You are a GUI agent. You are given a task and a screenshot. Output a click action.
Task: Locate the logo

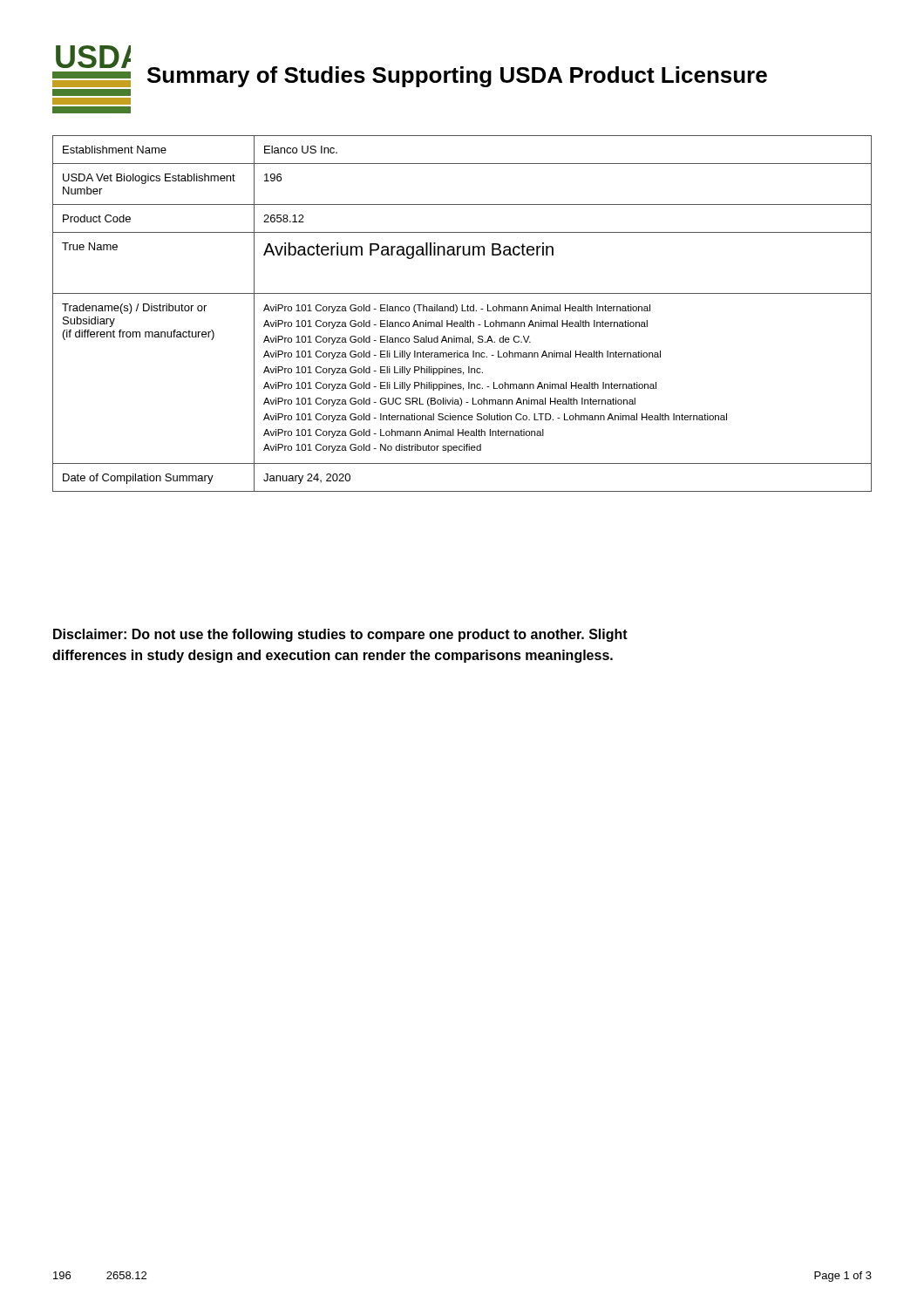tap(92, 75)
